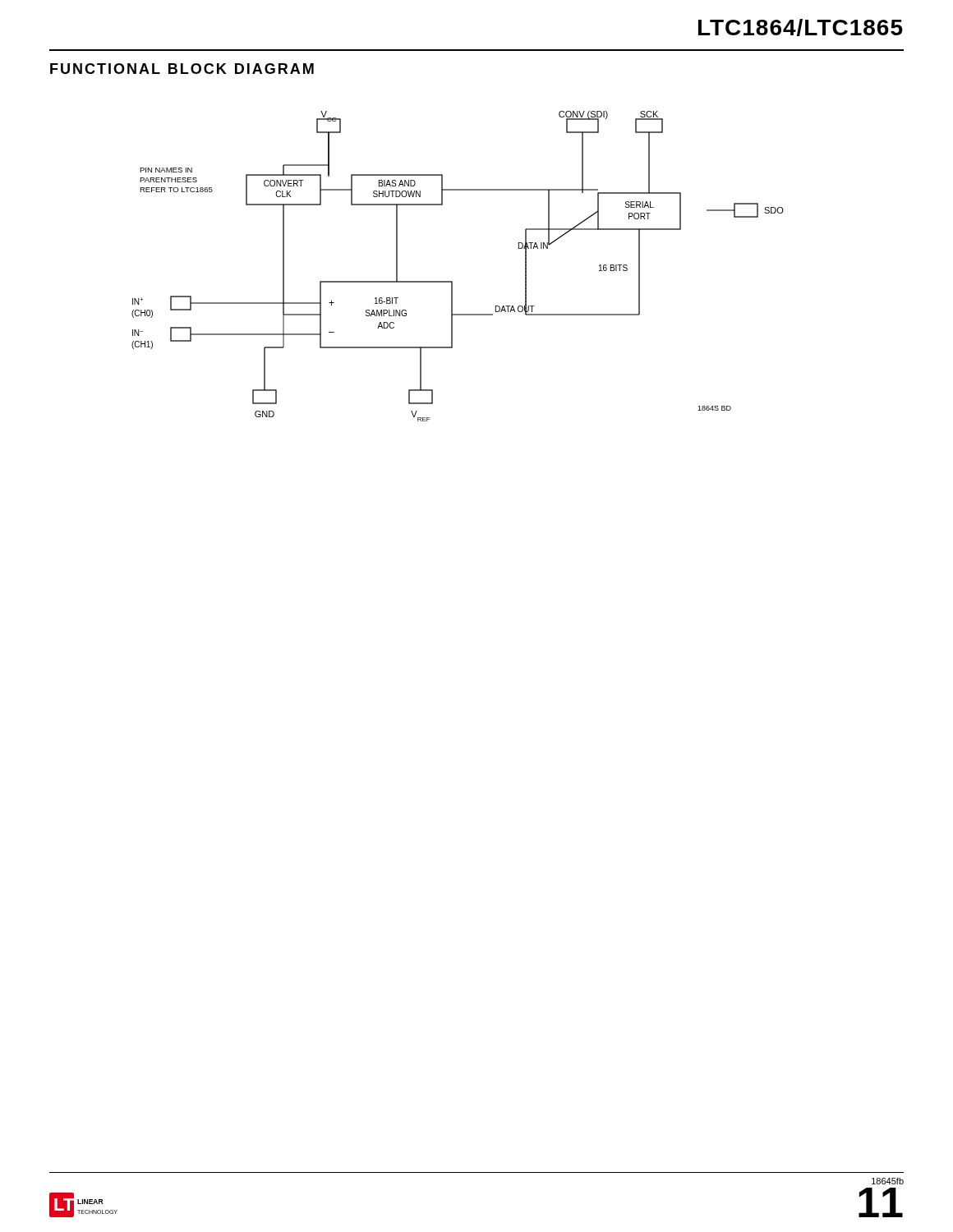Image resolution: width=953 pixels, height=1232 pixels.
Task: Locate the title
Action: point(800,28)
